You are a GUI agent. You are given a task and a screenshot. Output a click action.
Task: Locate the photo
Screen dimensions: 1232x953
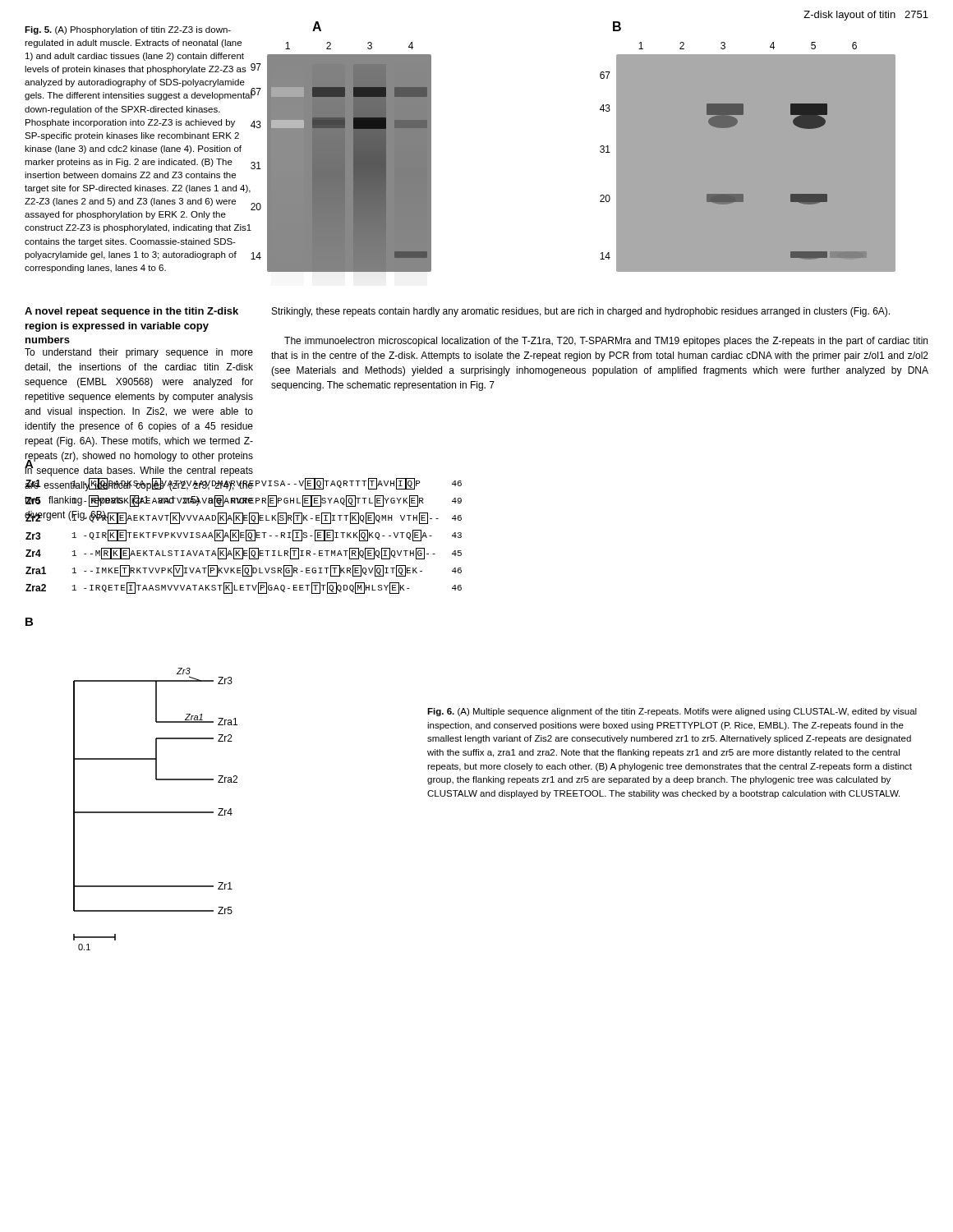pos(583,150)
